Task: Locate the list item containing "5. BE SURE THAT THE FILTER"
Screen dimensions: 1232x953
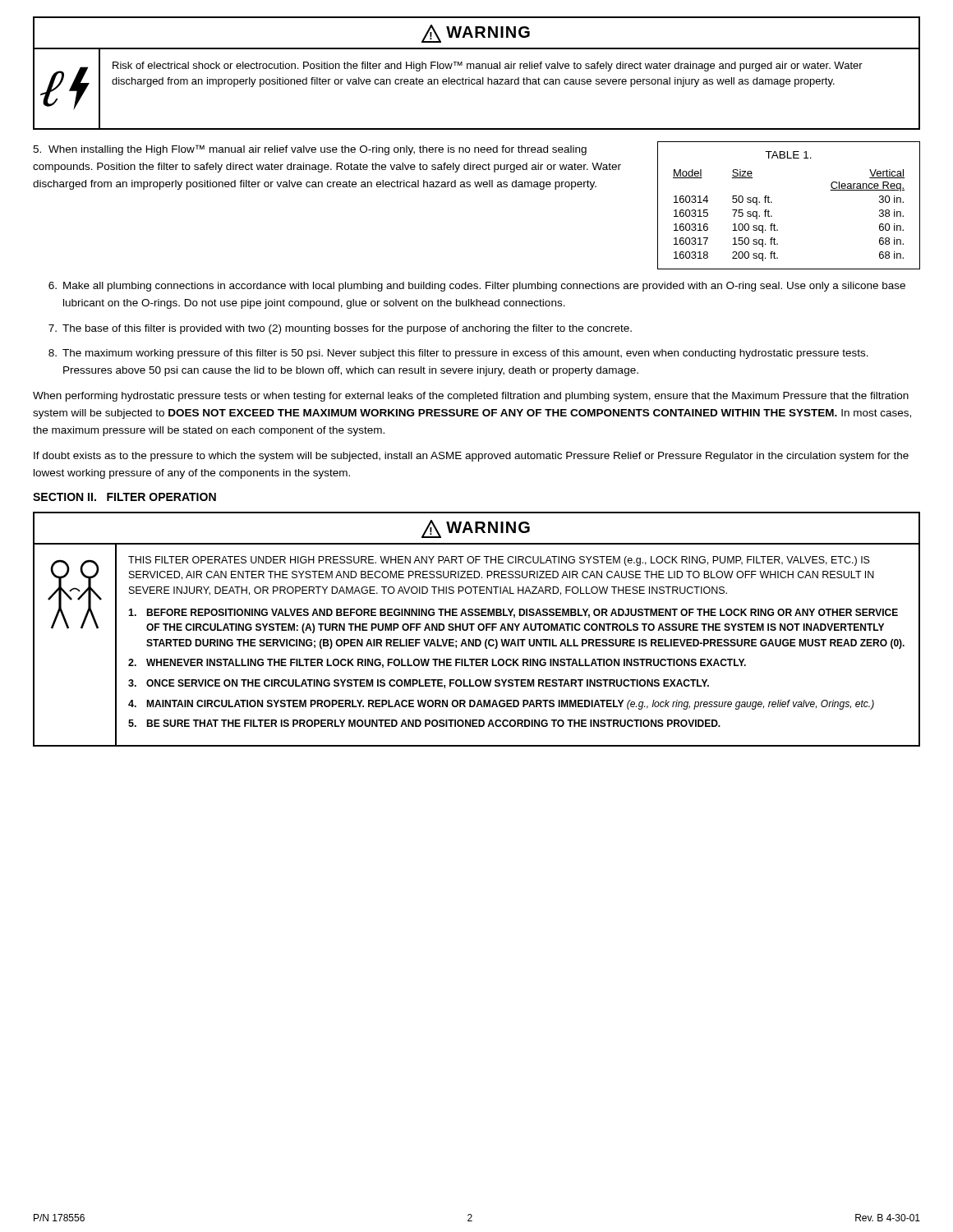Action: pyautogui.click(x=518, y=724)
